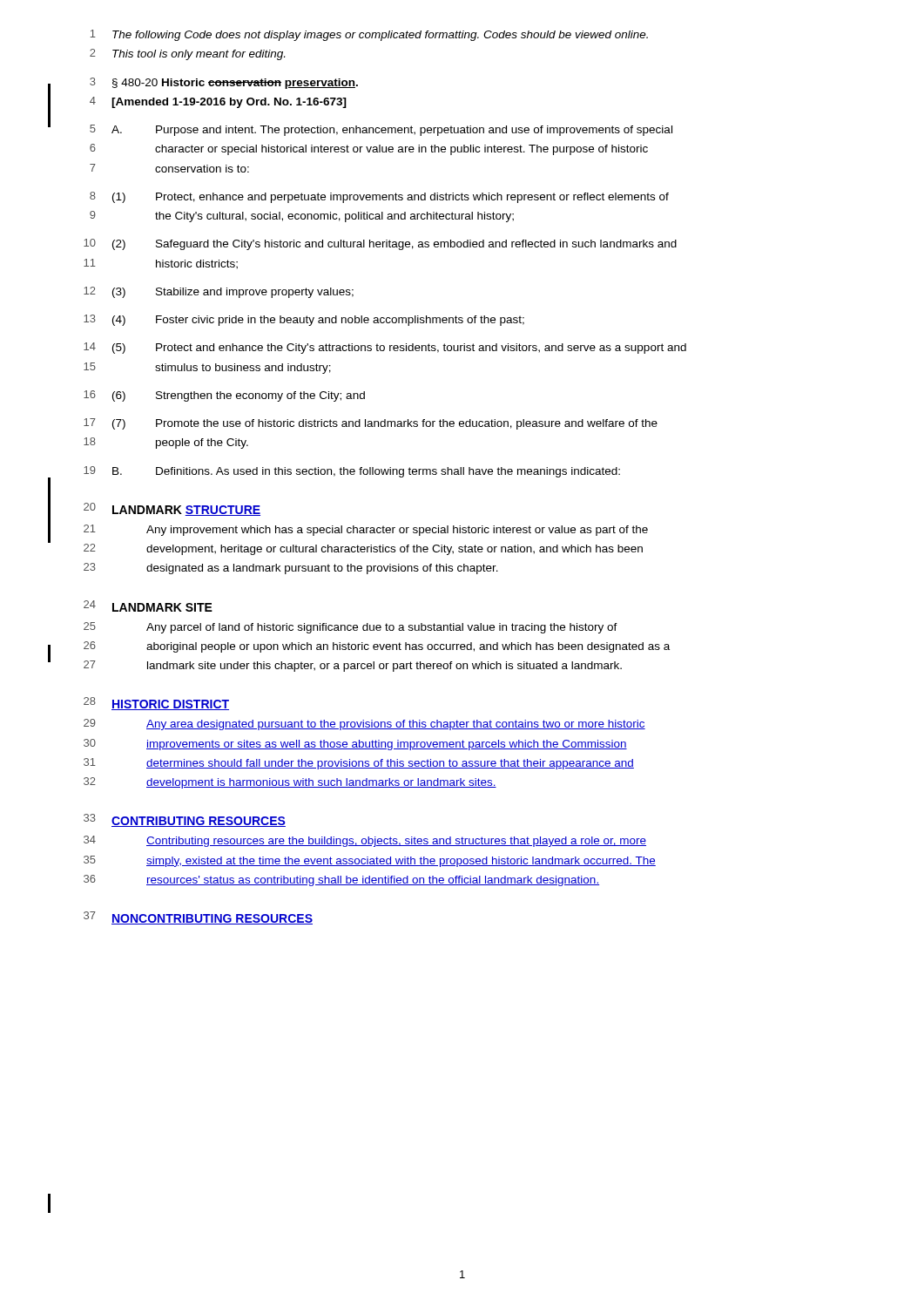Point to the block beginning "5 A. Purpose and intent. The protection, enhancement,"
This screenshot has height=1307, width=924.
tap(471, 149)
